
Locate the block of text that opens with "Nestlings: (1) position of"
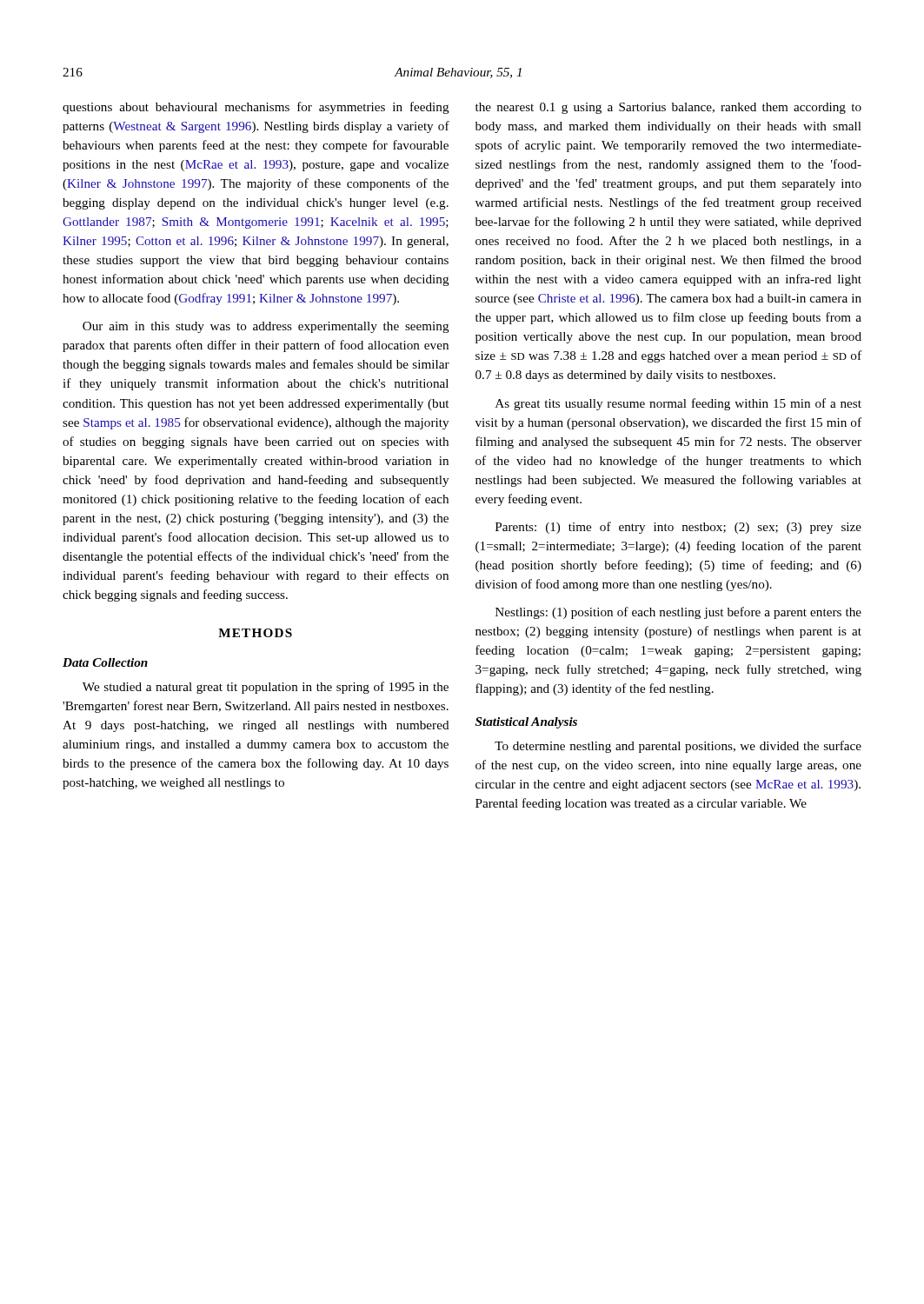[x=668, y=650]
